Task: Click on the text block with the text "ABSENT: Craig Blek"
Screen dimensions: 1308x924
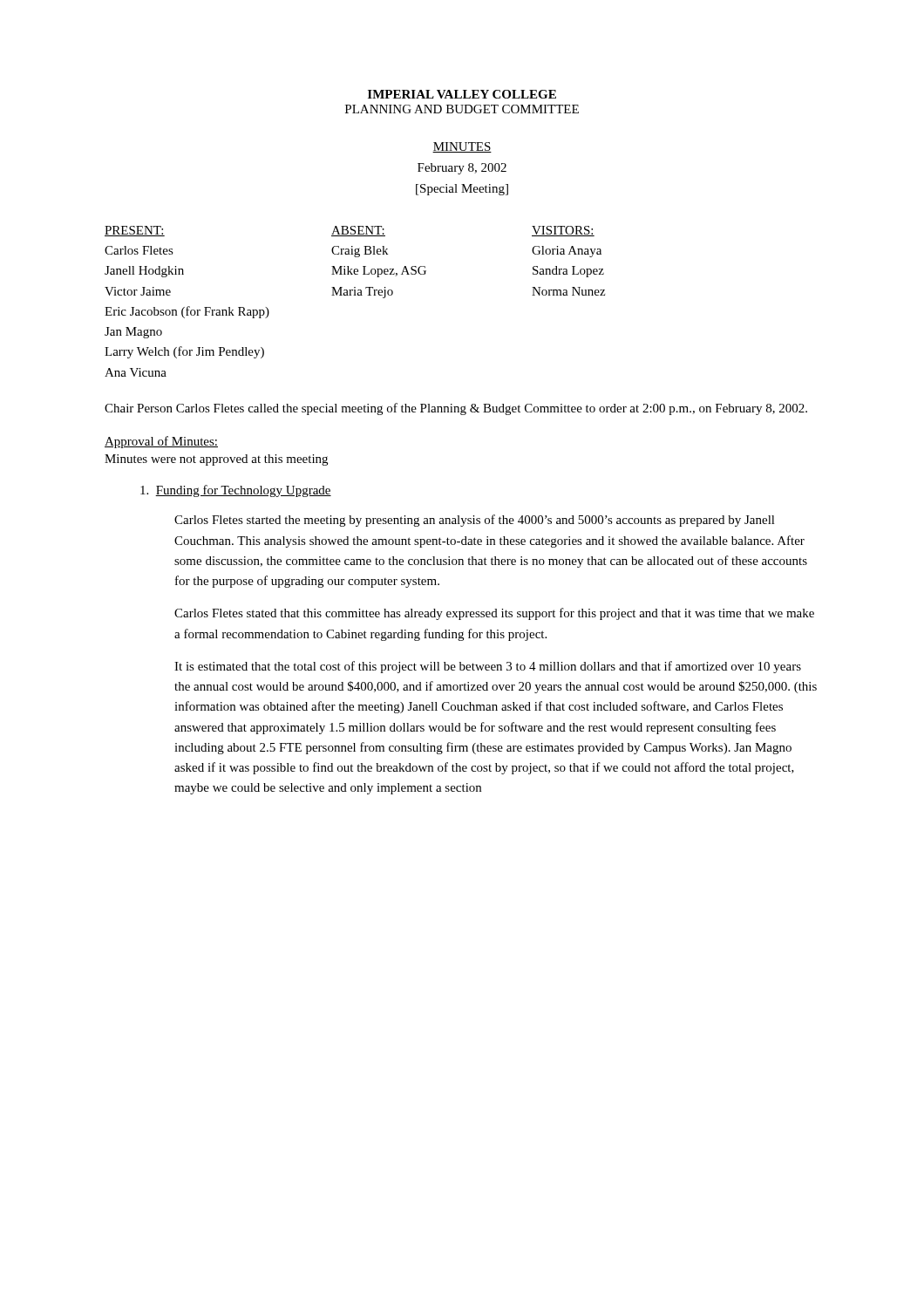Action: coord(432,262)
